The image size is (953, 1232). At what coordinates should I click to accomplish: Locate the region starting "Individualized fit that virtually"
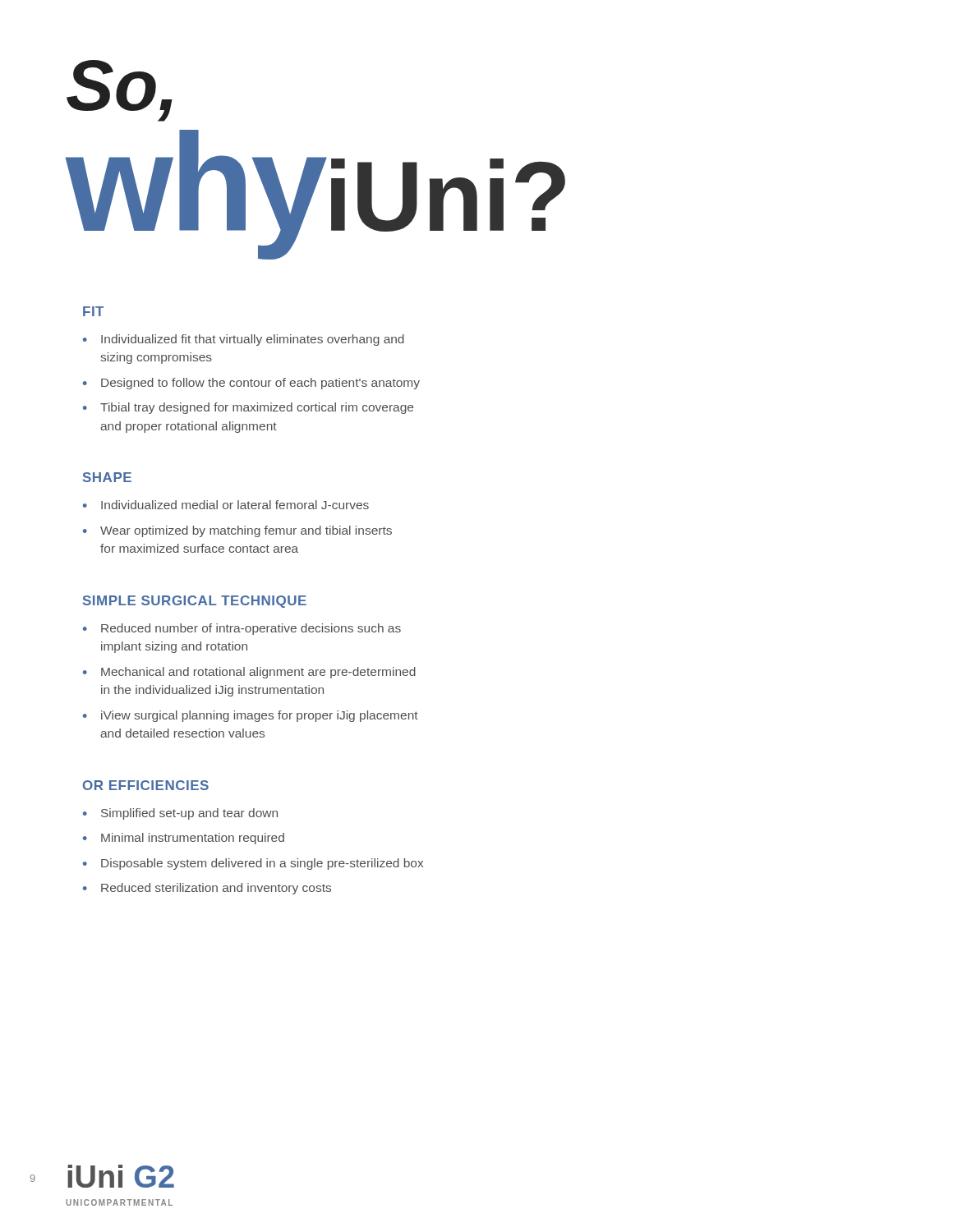(x=252, y=348)
